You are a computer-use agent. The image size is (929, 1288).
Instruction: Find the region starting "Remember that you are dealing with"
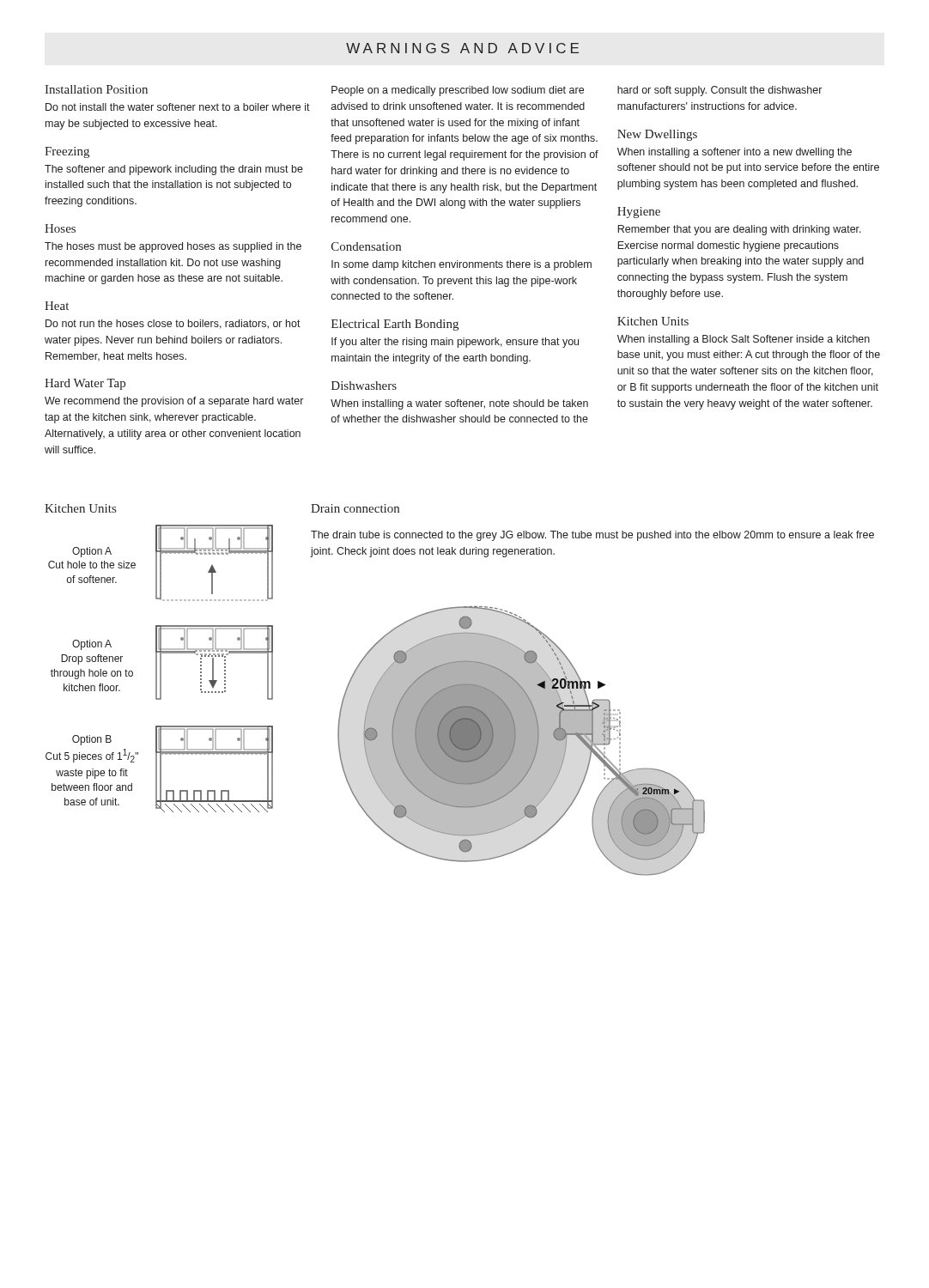tap(751, 262)
